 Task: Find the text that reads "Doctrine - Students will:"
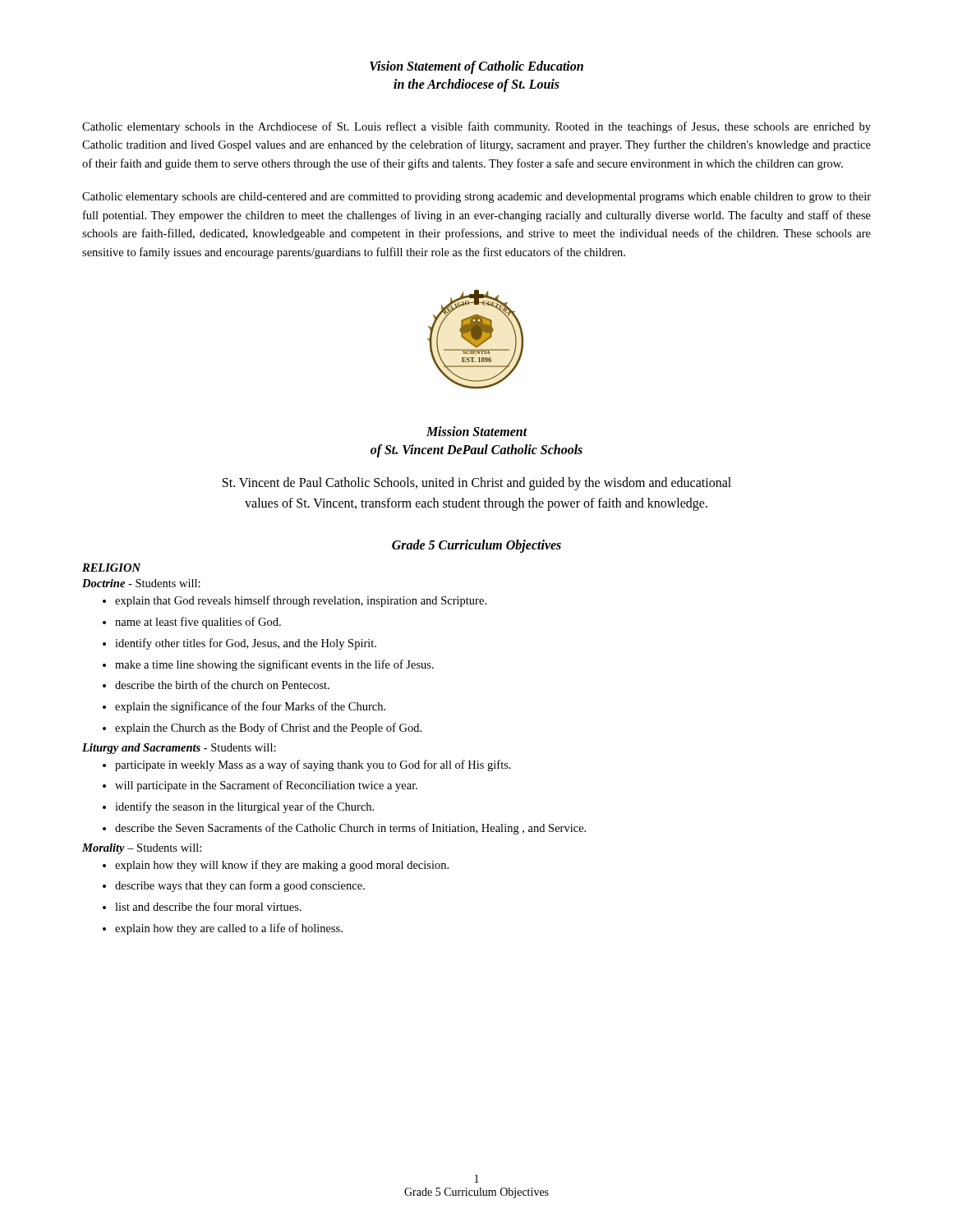[x=142, y=584]
